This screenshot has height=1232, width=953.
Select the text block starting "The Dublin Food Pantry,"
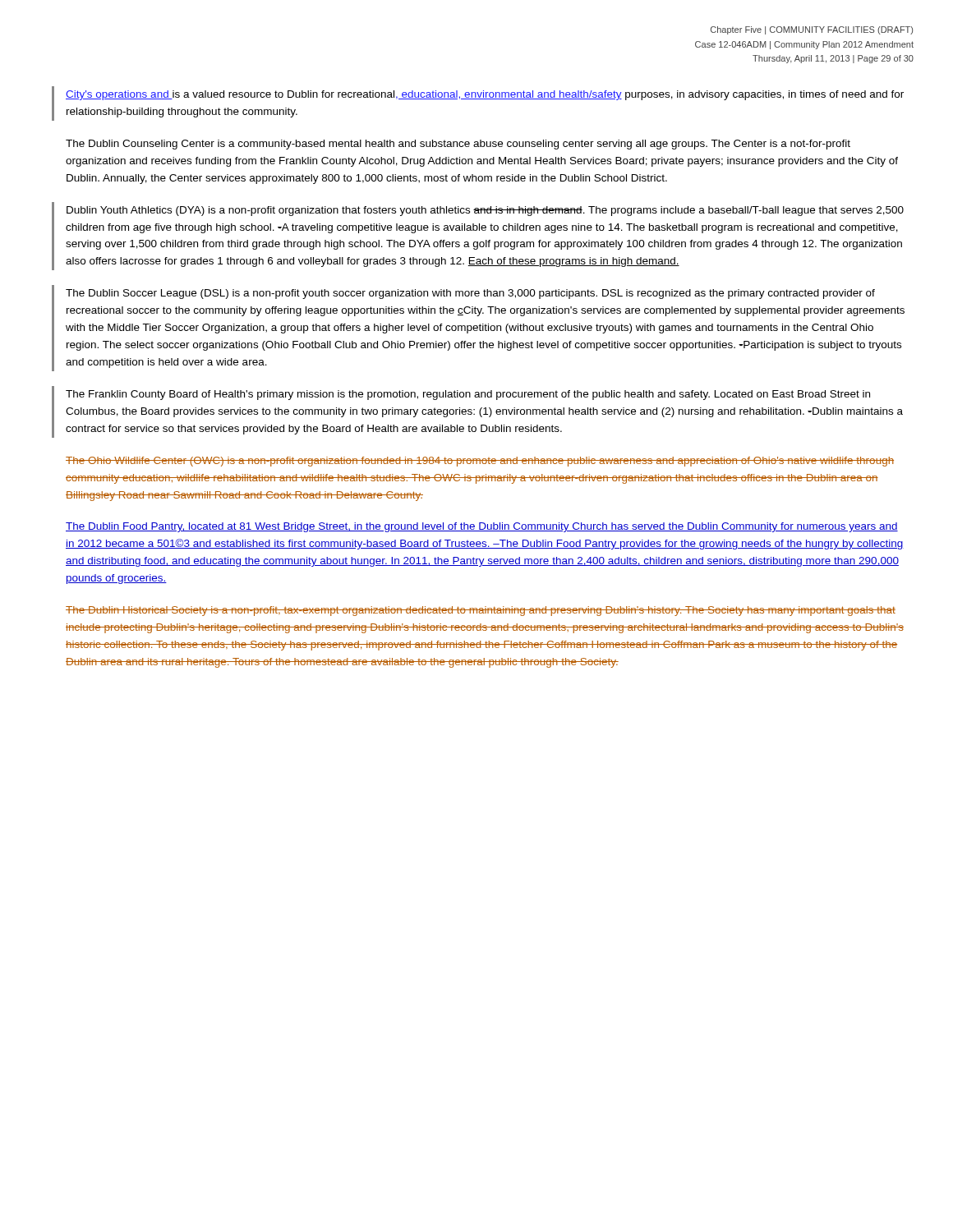point(484,552)
